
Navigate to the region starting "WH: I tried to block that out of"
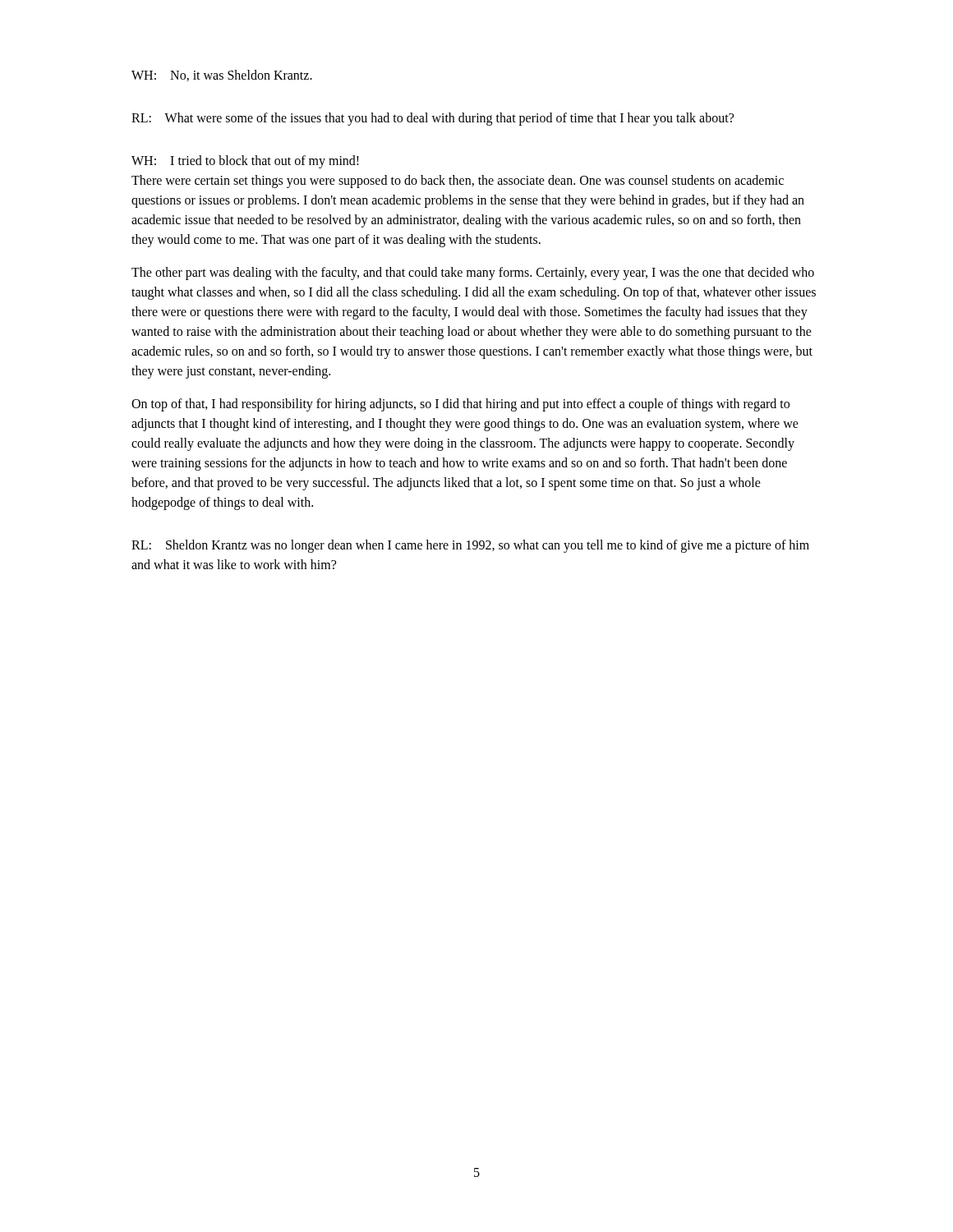pyautogui.click(x=476, y=332)
